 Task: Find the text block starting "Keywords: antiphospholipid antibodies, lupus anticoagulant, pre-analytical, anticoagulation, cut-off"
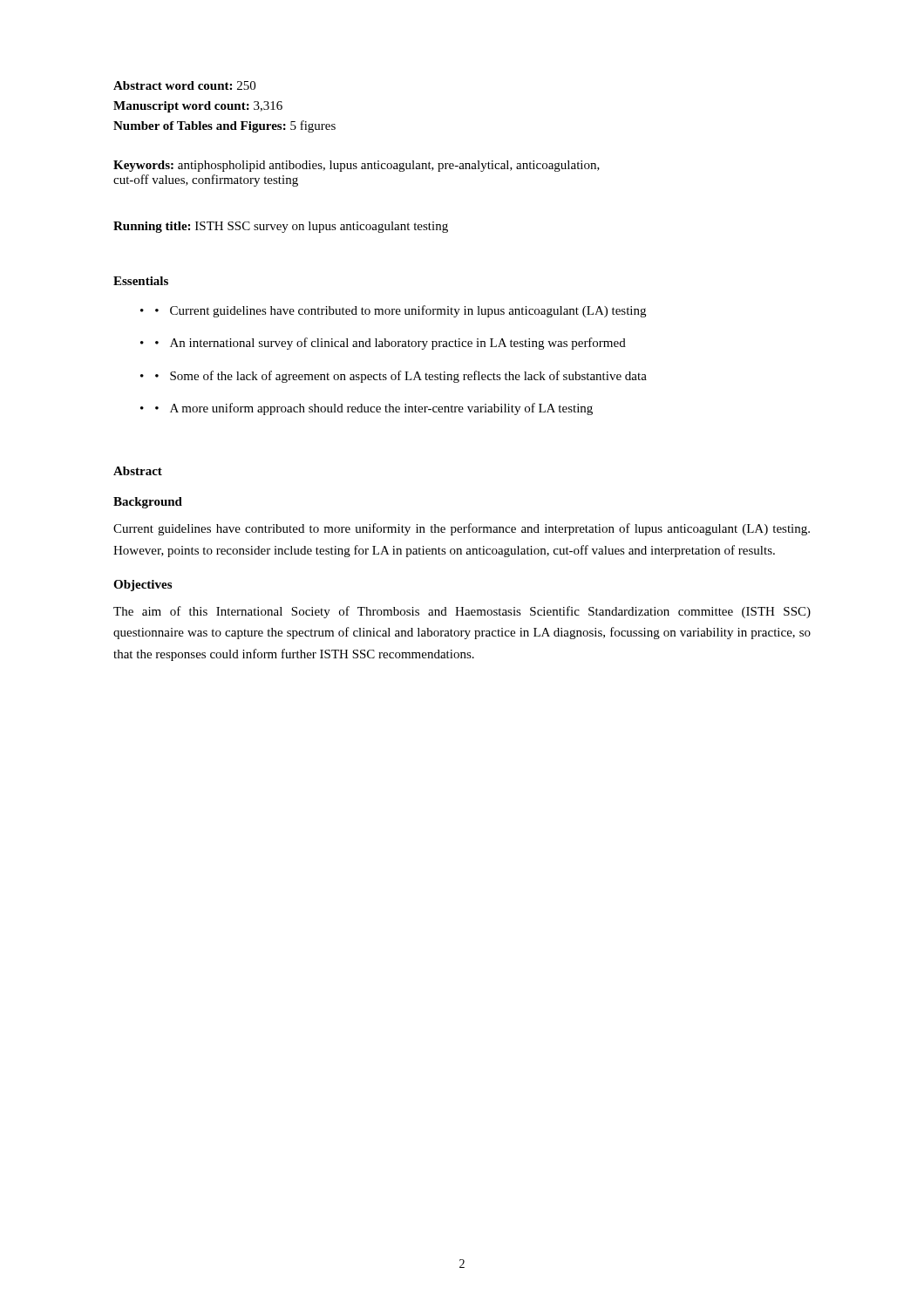click(357, 172)
